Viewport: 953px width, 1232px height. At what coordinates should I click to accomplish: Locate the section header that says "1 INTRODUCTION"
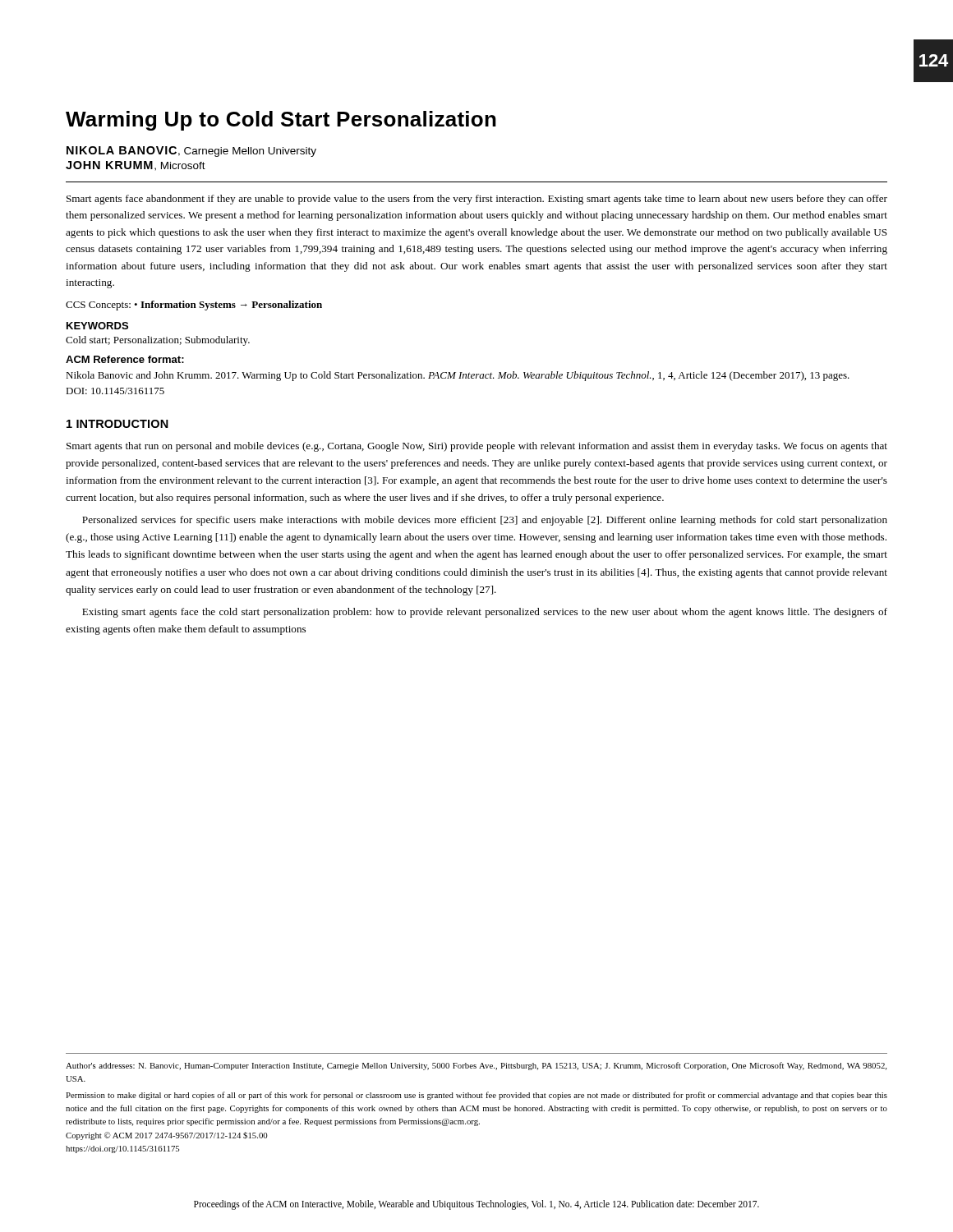(117, 424)
